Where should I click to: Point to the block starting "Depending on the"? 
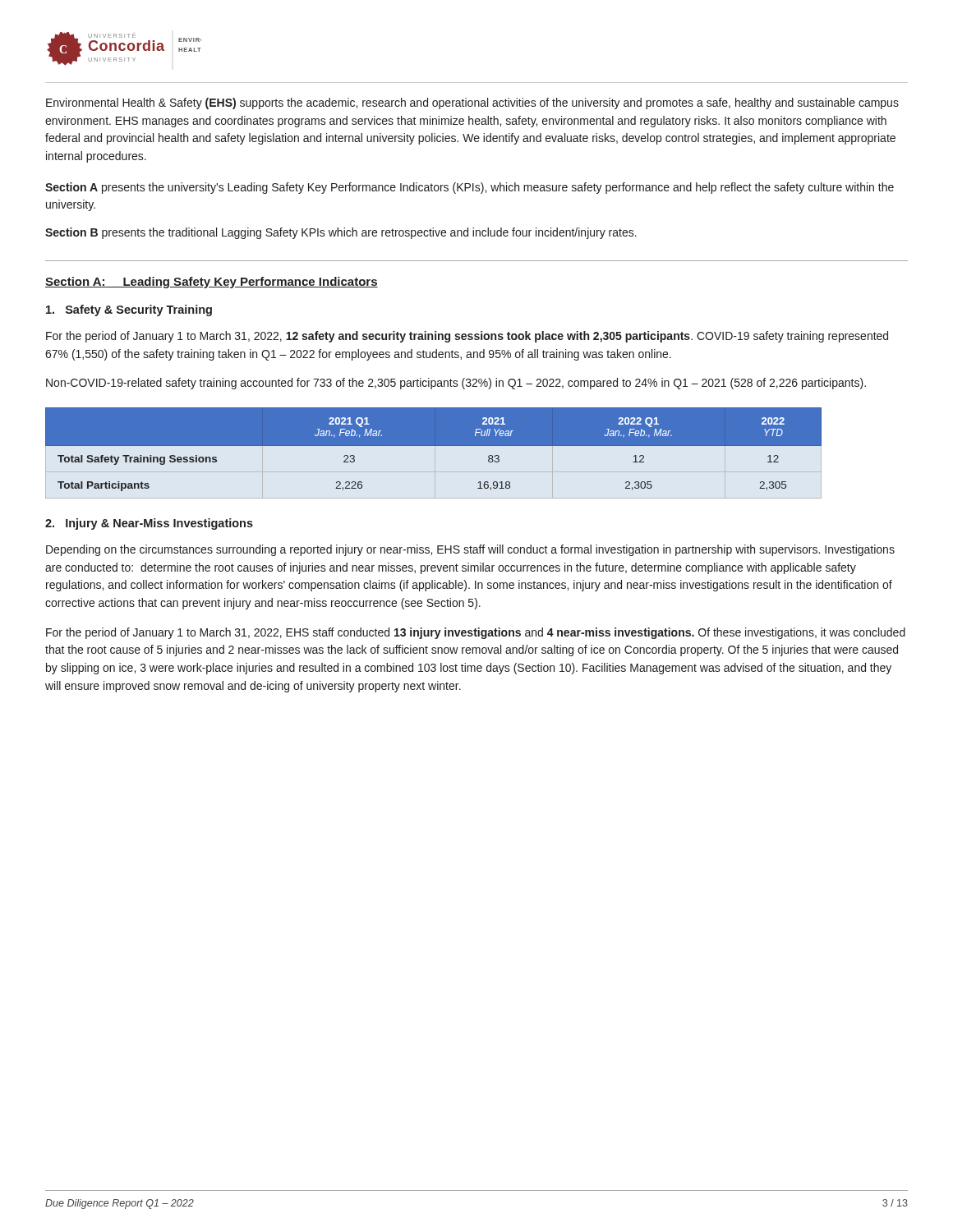pos(470,576)
